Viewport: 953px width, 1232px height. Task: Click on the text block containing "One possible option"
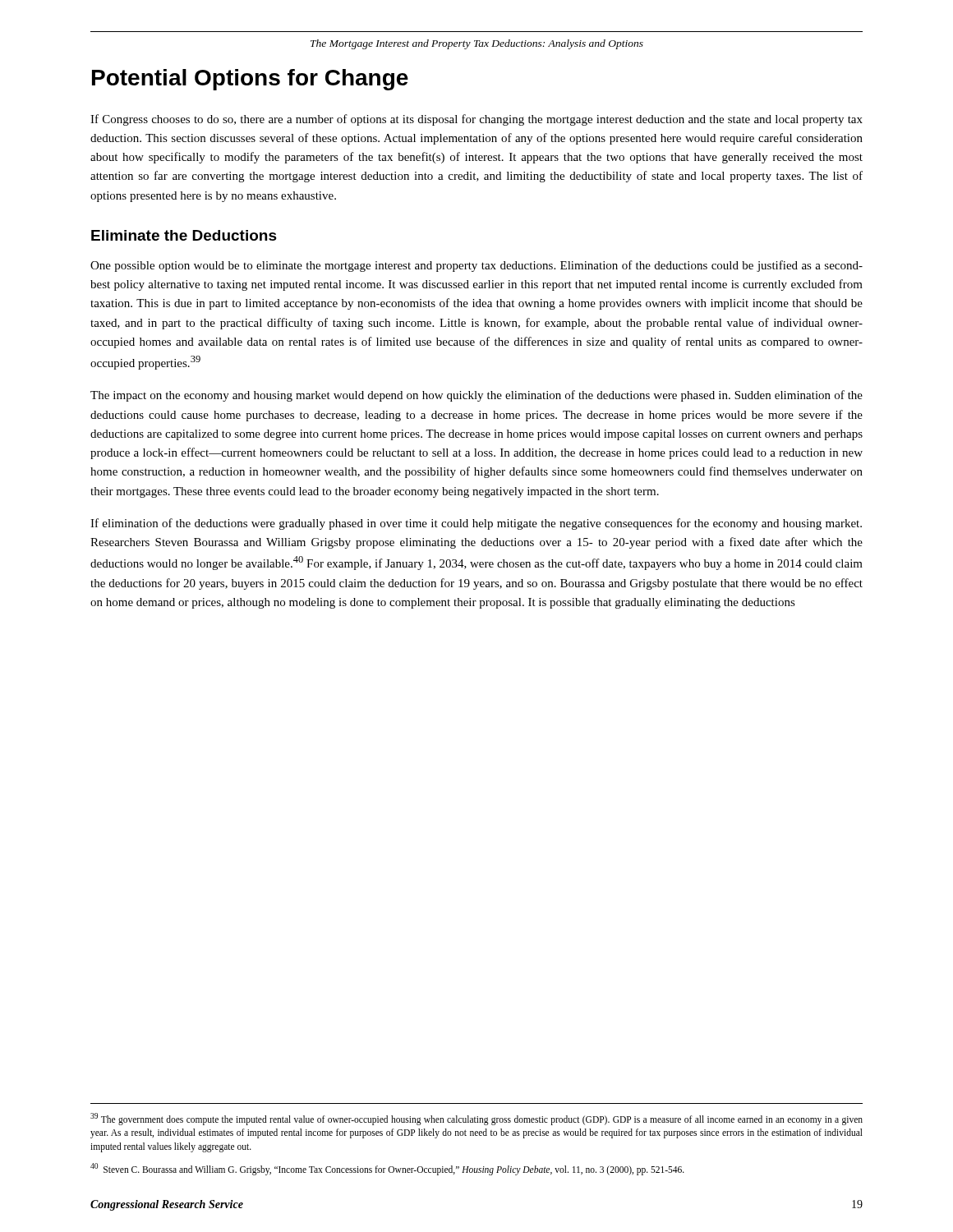(x=476, y=314)
